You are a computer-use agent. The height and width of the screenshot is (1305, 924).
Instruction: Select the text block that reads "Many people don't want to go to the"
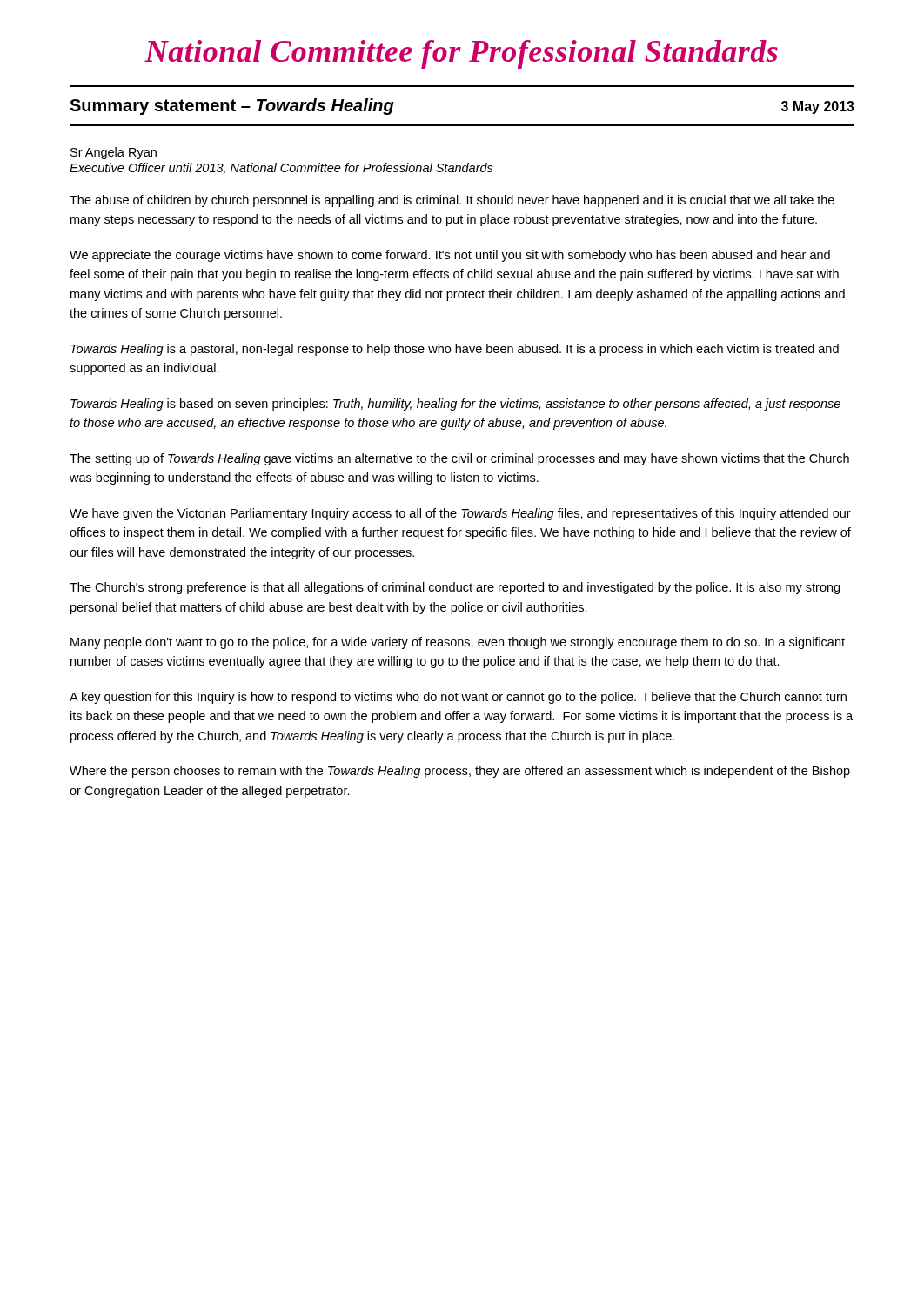(457, 652)
